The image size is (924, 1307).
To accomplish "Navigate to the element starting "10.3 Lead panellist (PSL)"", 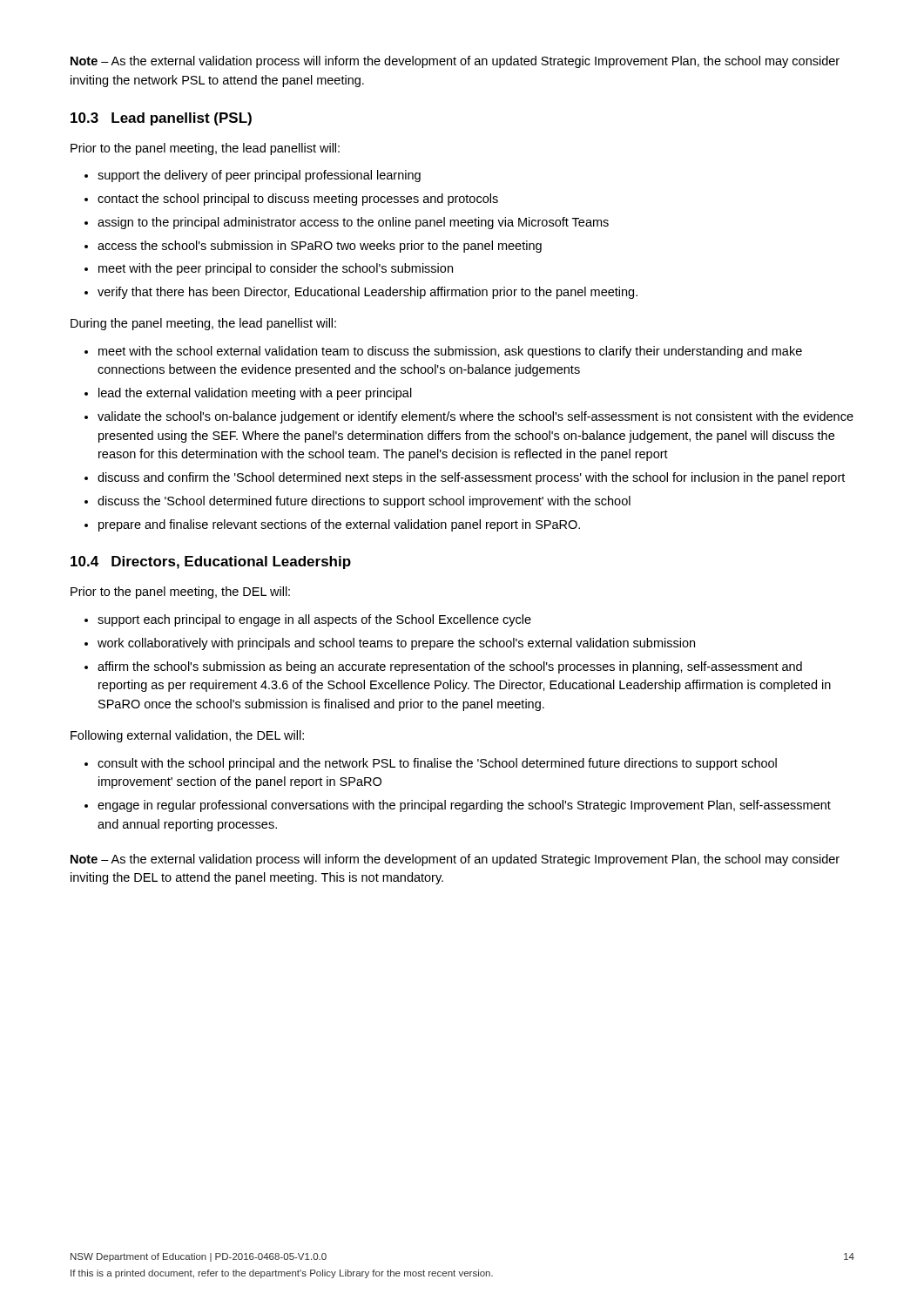I will point(161,118).
